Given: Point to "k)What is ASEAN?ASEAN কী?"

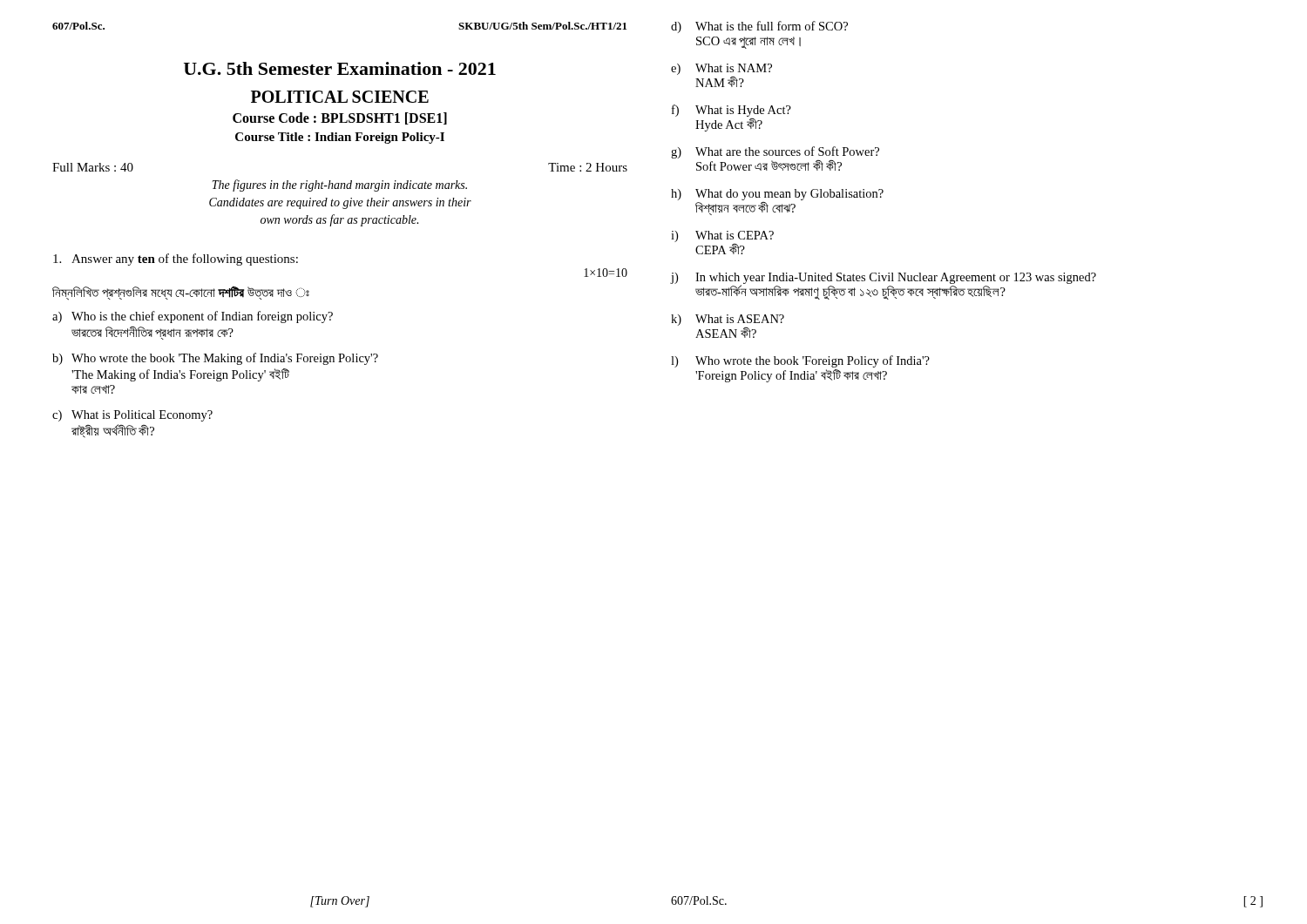Looking at the screenshot, I should (x=728, y=320).
